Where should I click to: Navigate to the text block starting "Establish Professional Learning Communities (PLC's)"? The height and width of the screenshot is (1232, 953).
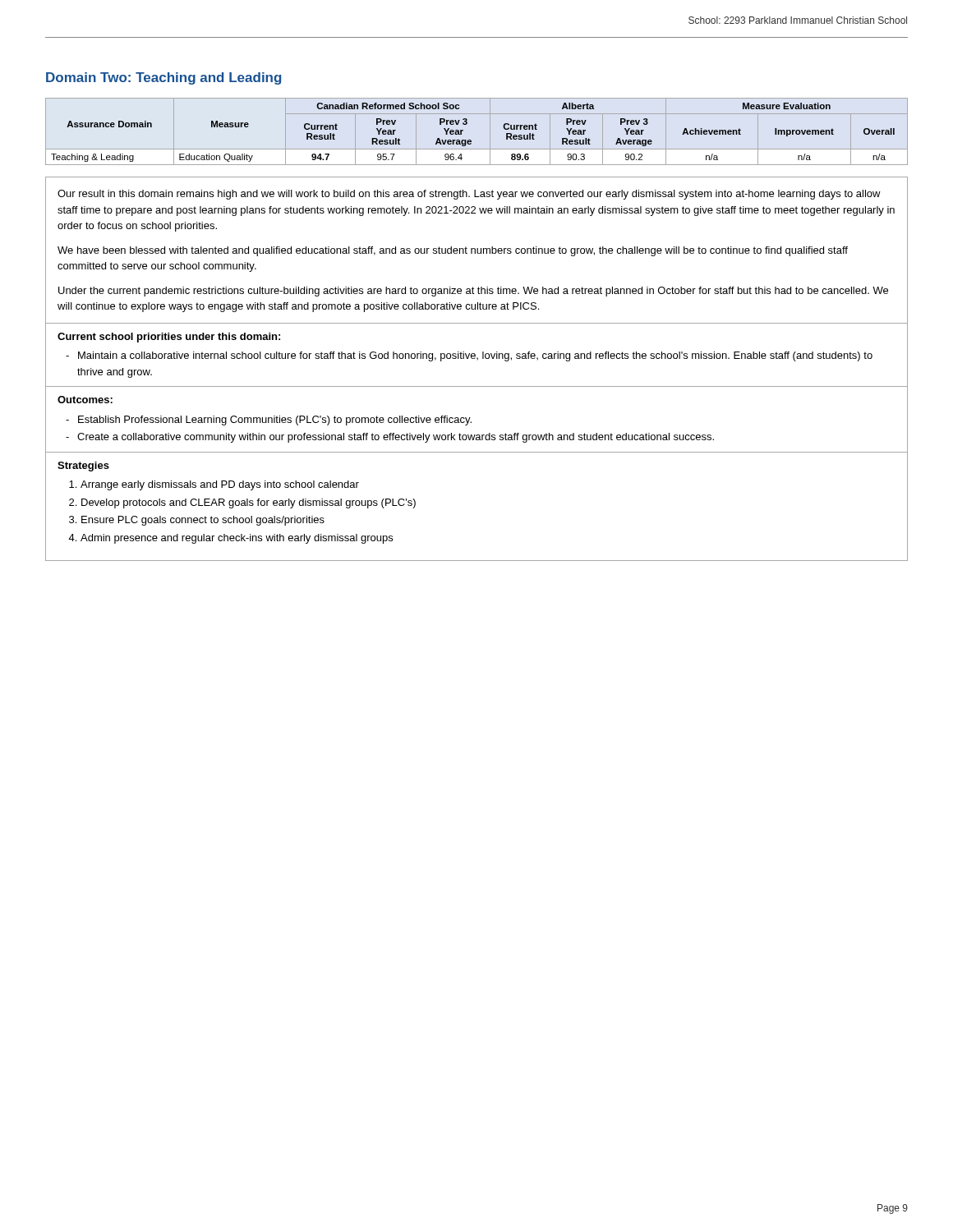click(275, 419)
